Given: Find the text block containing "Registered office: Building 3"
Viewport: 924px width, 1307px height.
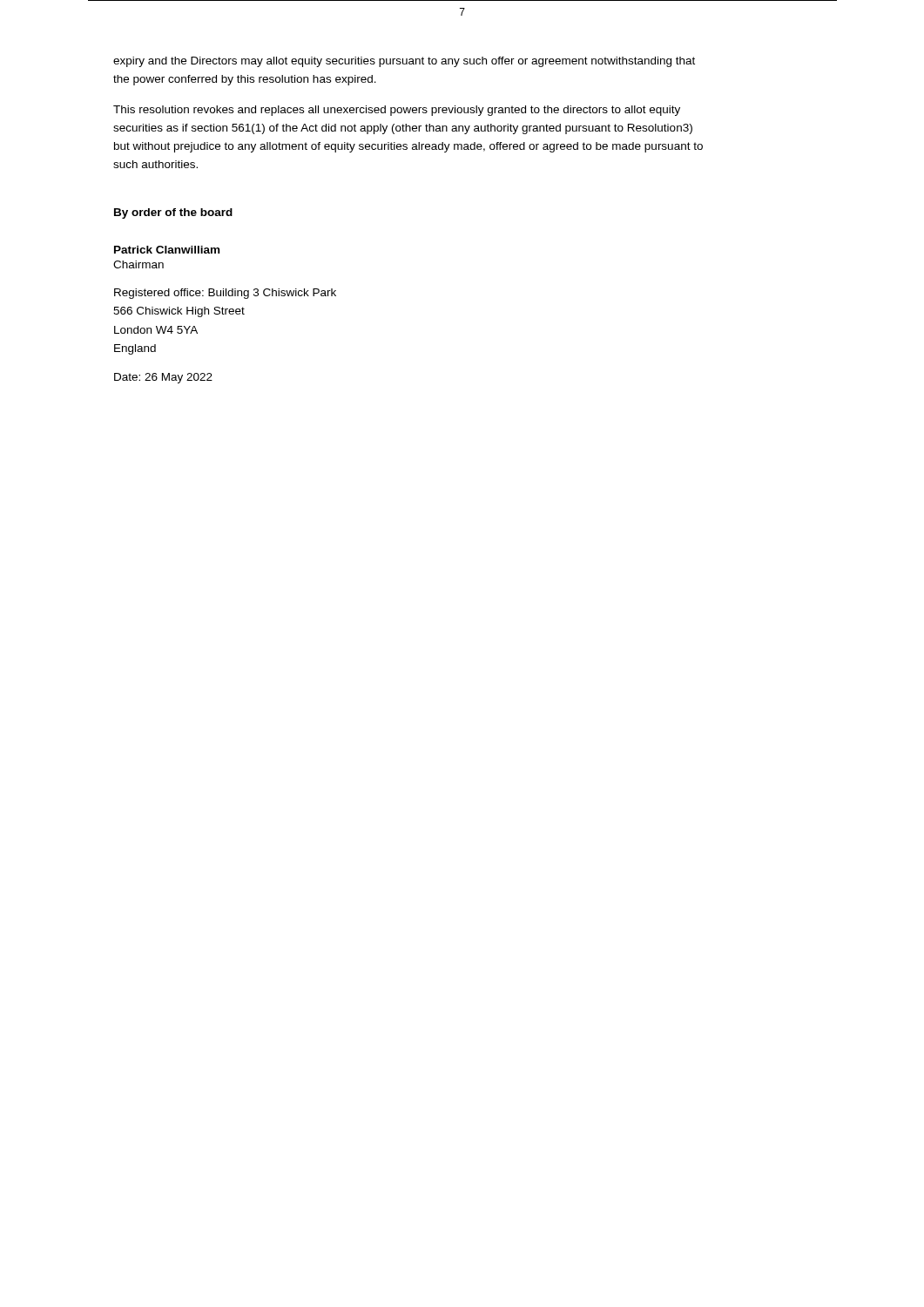Looking at the screenshot, I should pyautogui.click(x=225, y=320).
